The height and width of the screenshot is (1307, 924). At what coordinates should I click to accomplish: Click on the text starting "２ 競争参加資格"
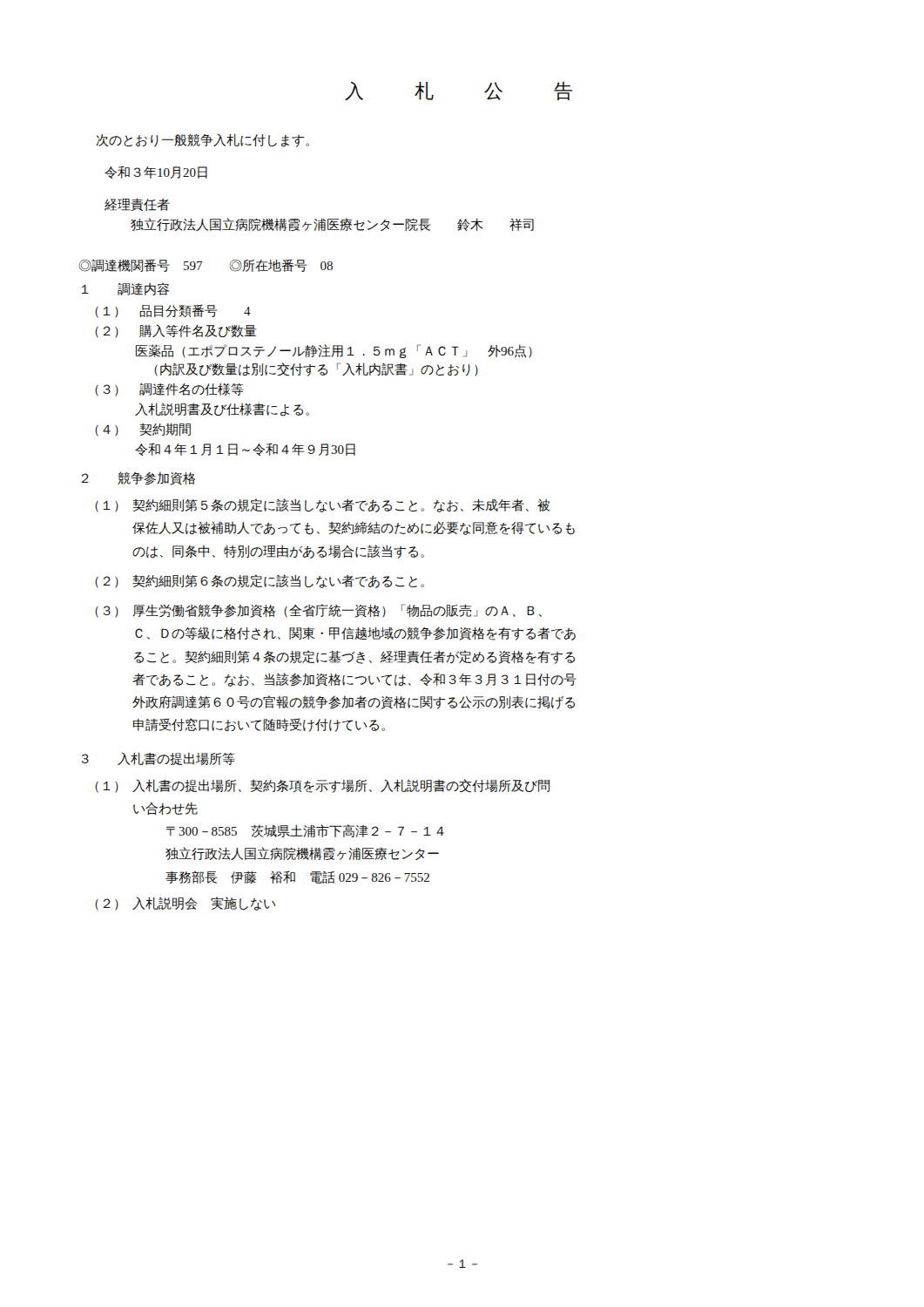[137, 478]
